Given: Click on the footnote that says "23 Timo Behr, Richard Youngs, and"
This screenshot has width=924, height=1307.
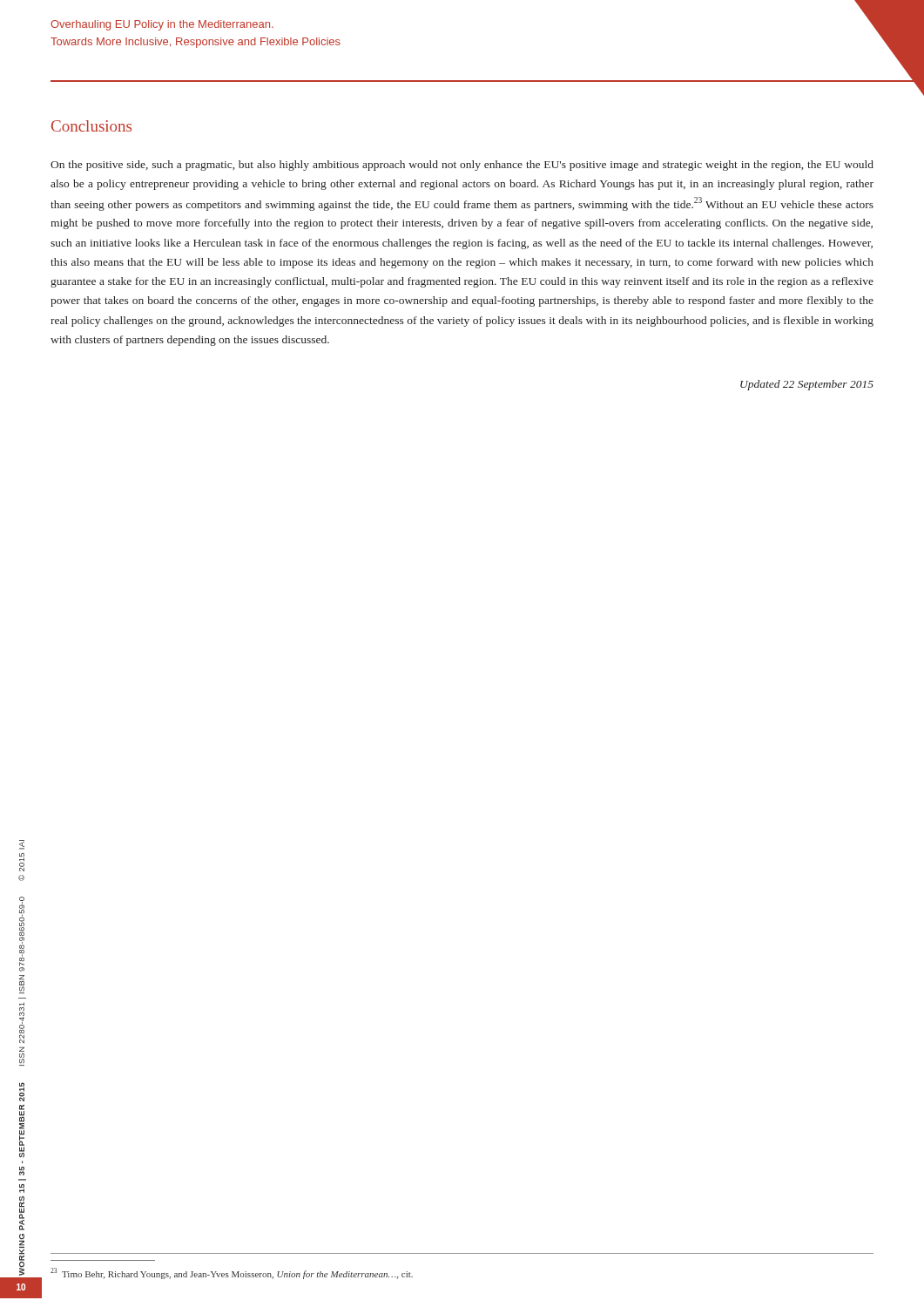Looking at the screenshot, I should [232, 1273].
